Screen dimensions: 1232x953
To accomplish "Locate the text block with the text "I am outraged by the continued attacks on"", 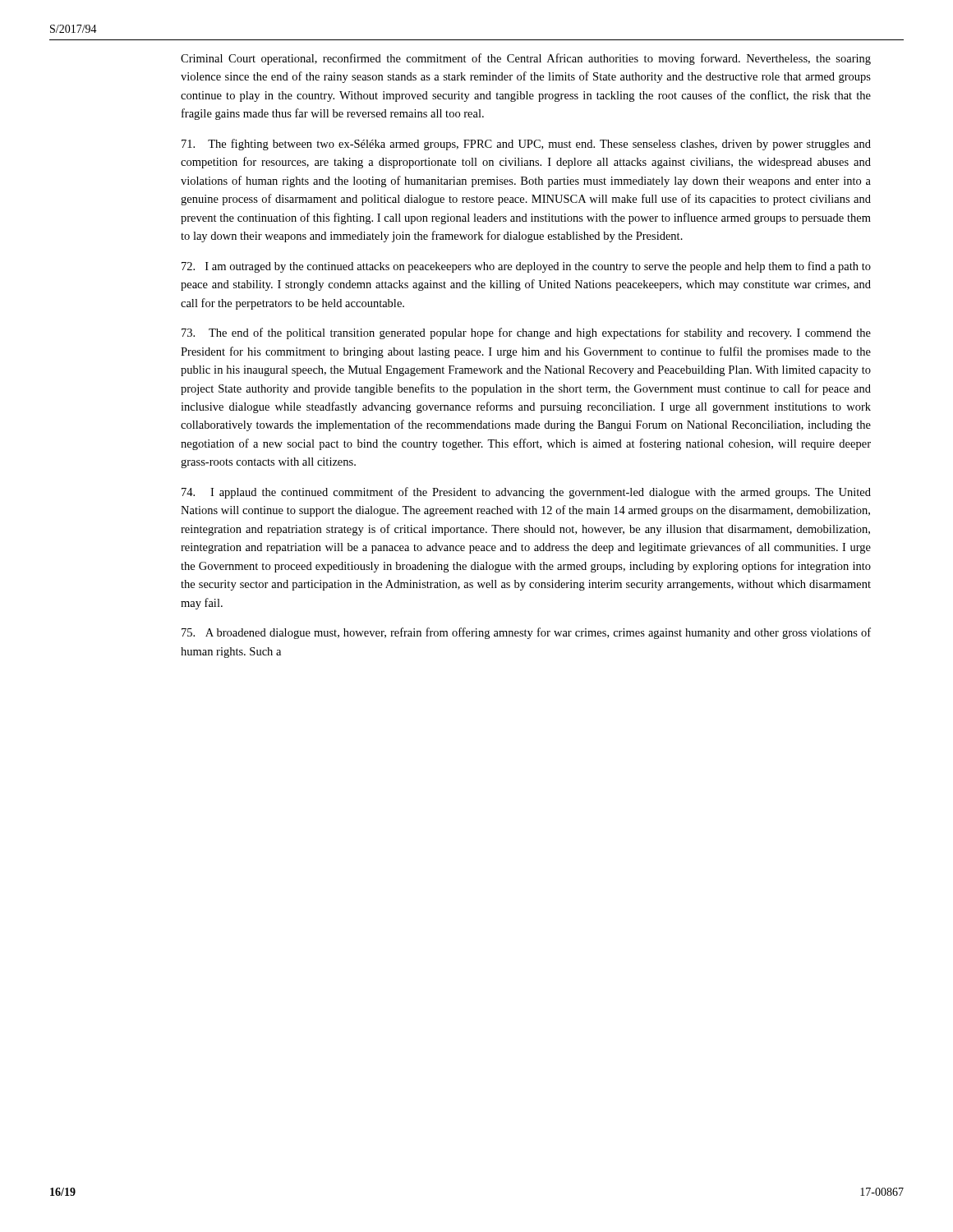I will (x=526, y=284).
